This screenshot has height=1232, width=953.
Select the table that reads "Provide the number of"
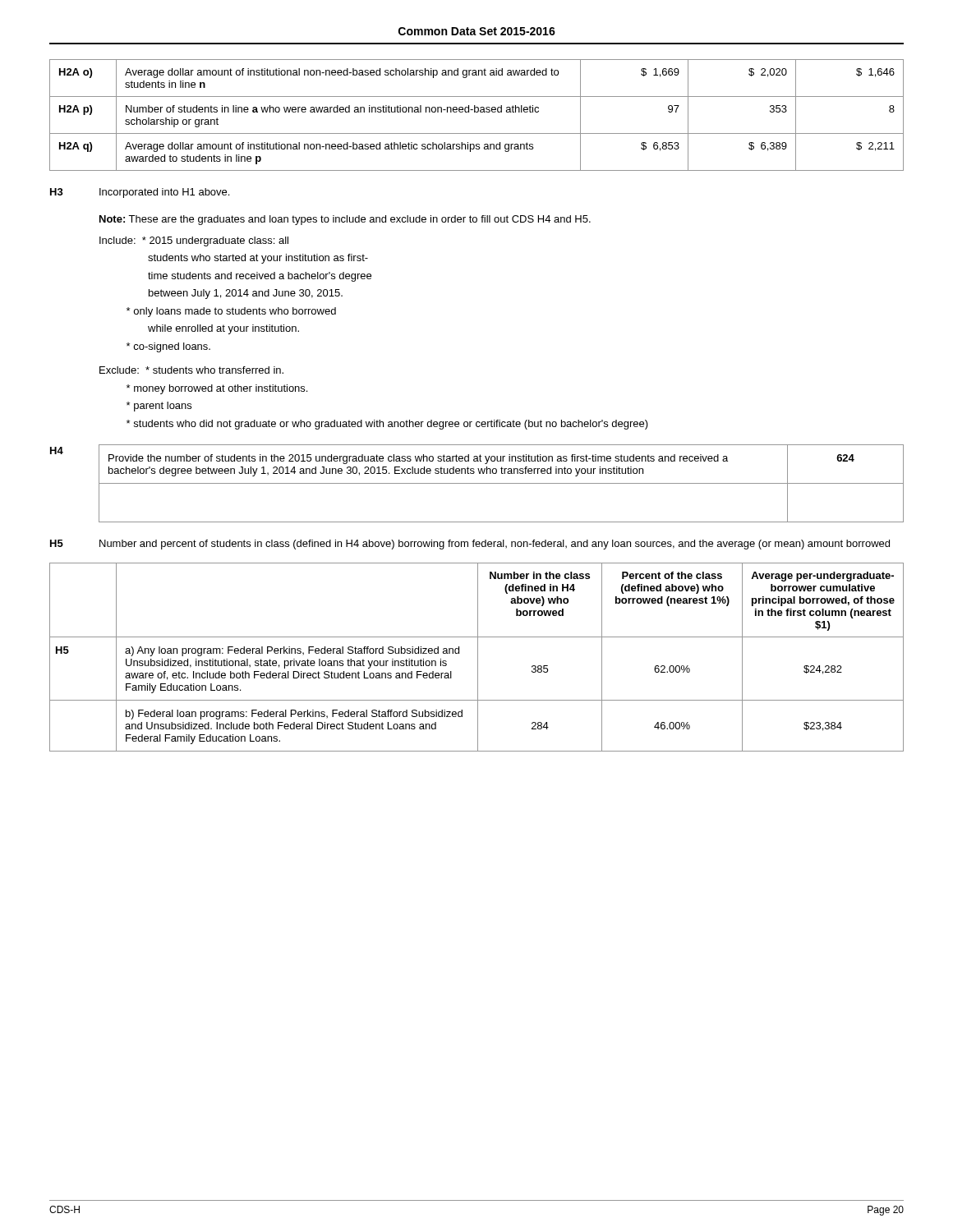pyautogui.click(x=476, y=483)
